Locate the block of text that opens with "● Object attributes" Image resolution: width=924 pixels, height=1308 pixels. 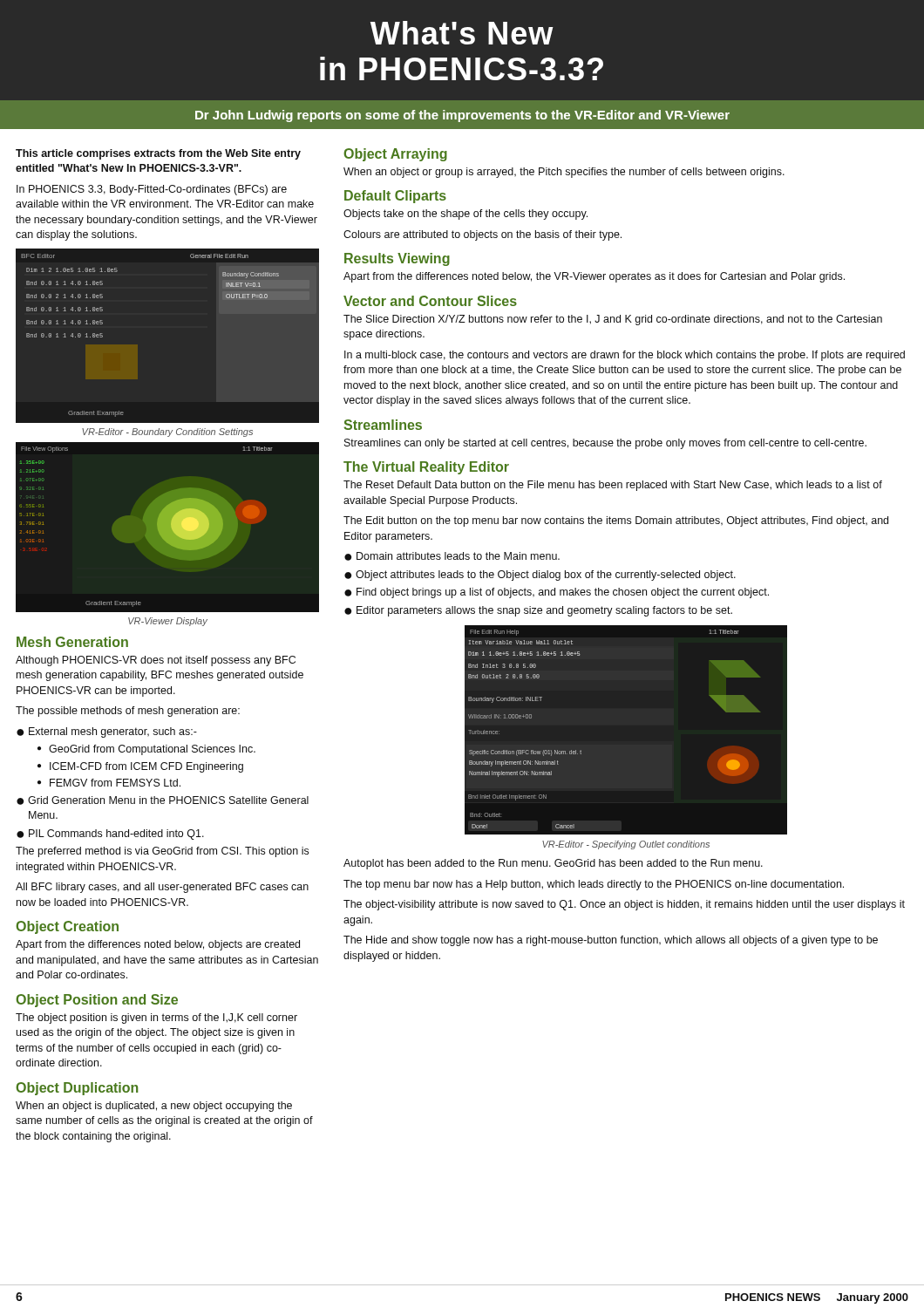tap(540, 575)
